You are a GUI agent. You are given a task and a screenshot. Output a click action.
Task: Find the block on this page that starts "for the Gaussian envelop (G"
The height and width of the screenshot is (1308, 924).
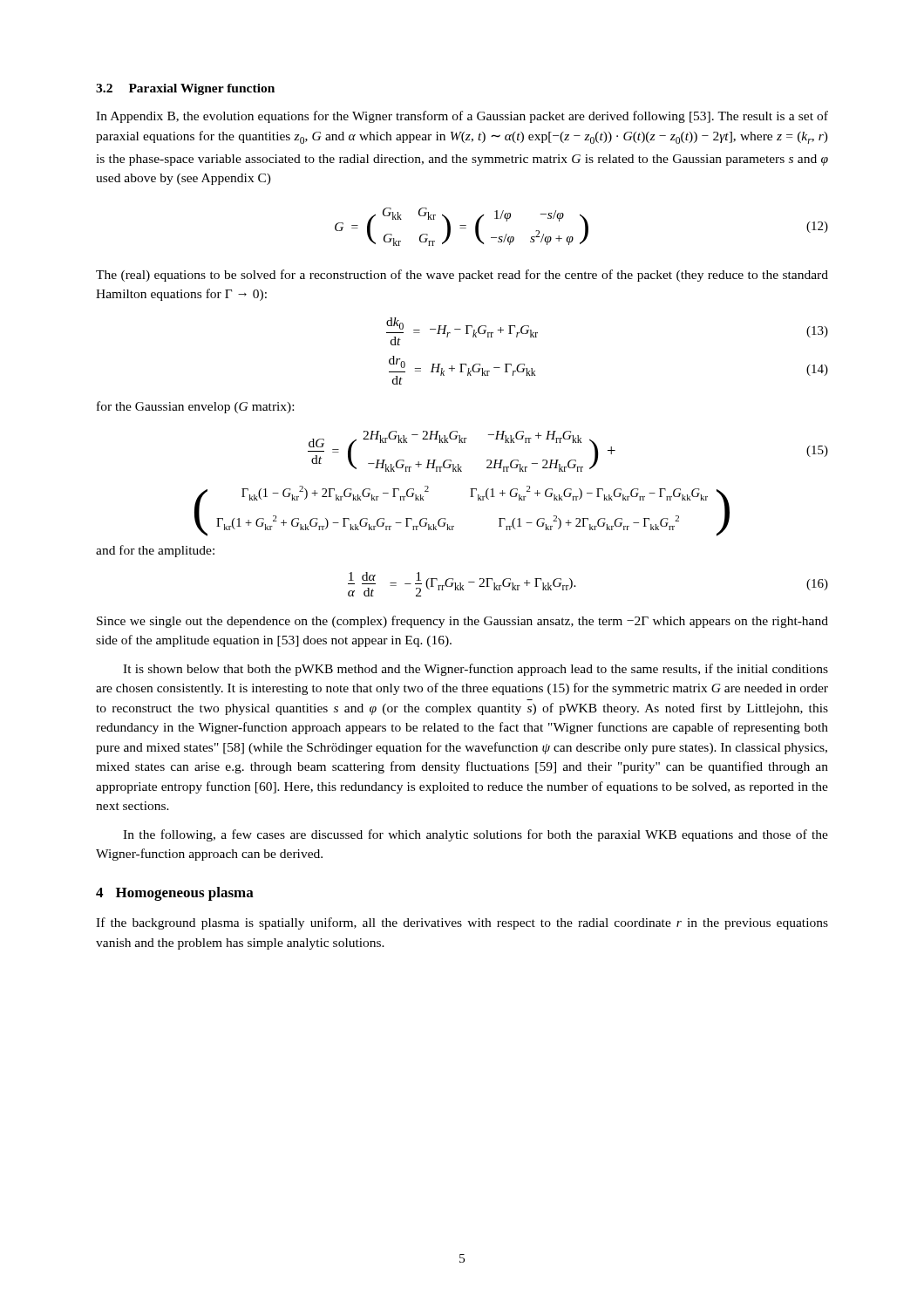196,406
